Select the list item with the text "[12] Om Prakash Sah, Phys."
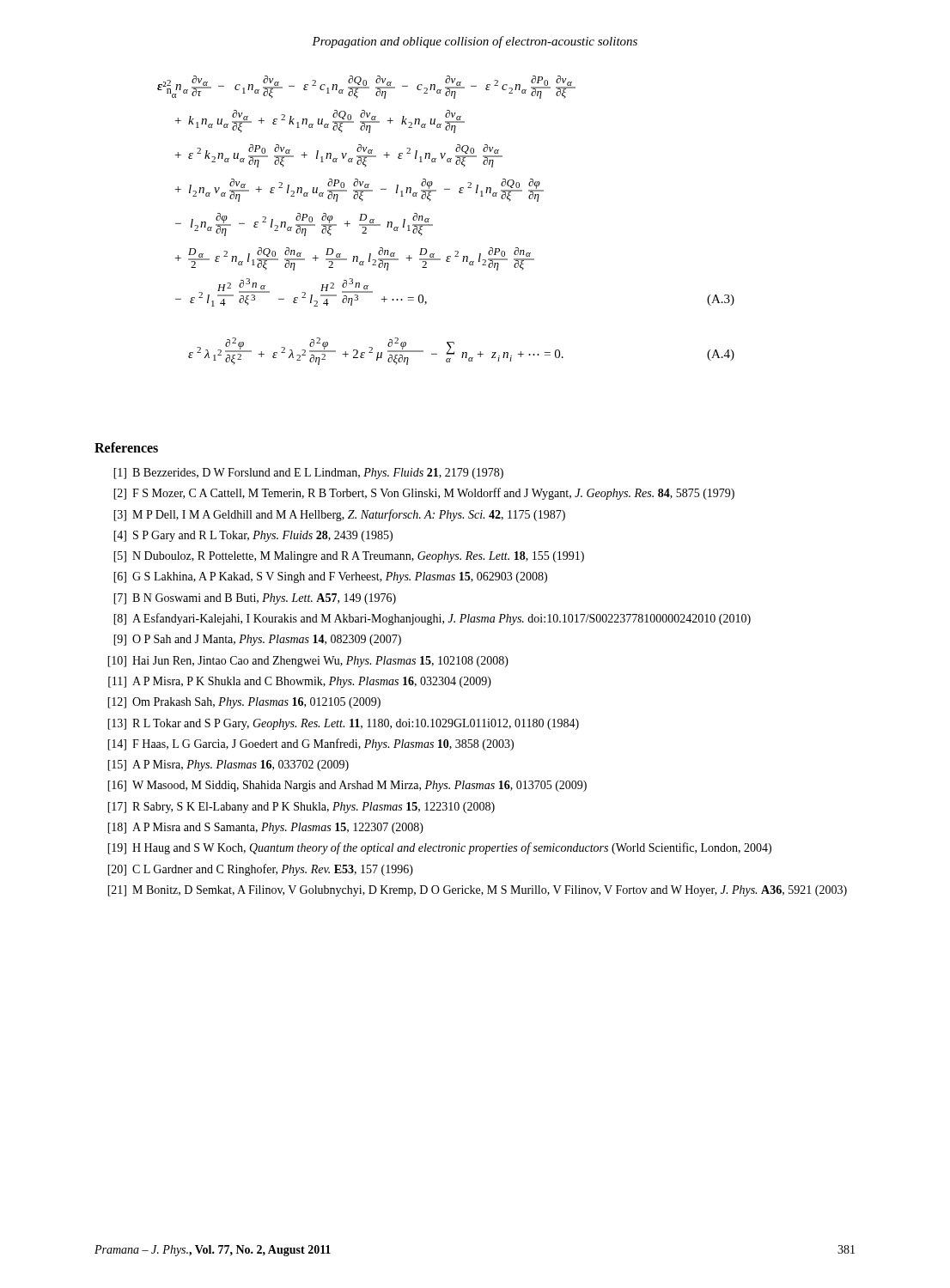The width and height of the screenshot is (950, 1288). click(x=244, y=703)
